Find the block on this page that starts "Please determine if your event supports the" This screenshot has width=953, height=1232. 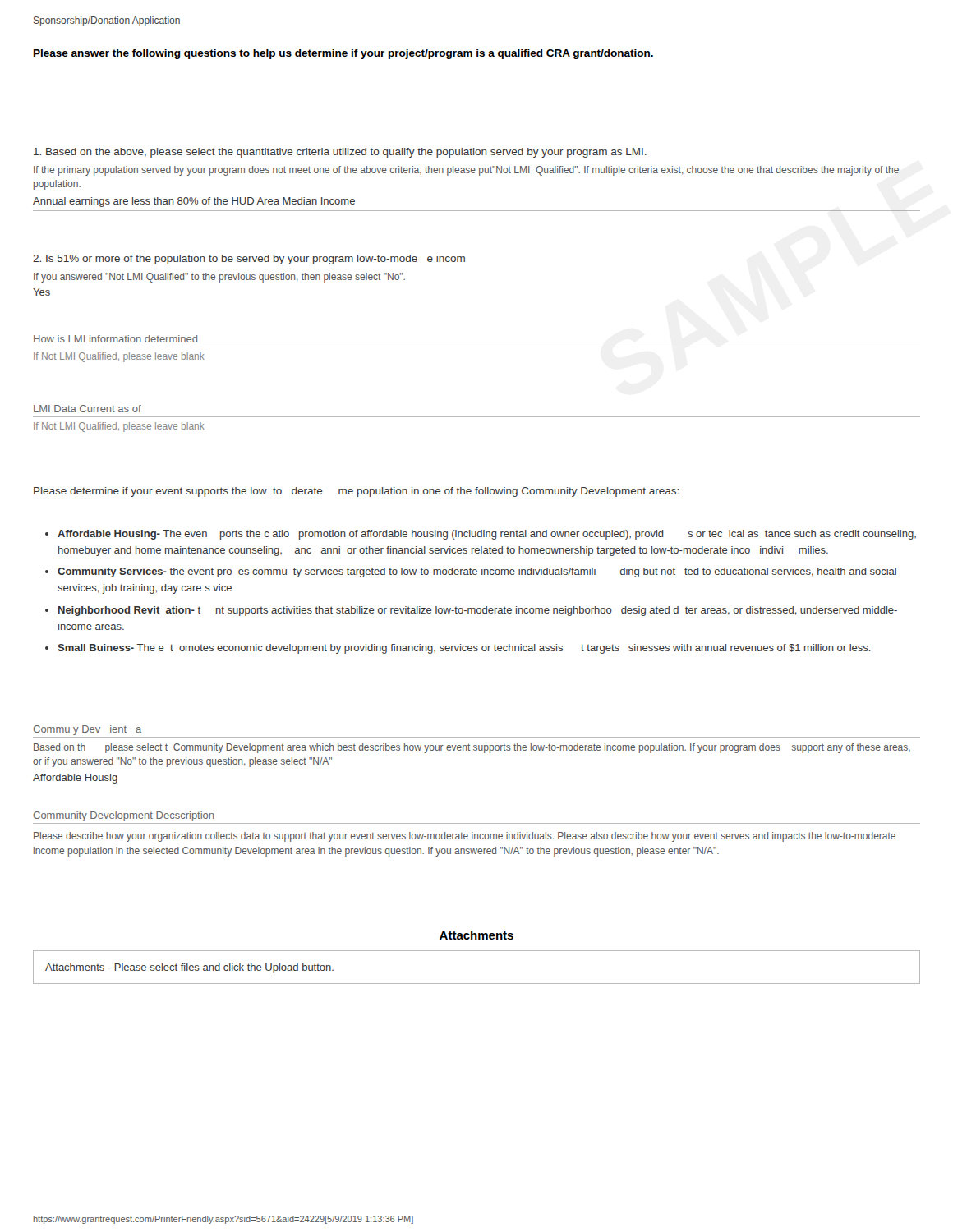coord(356,491)
